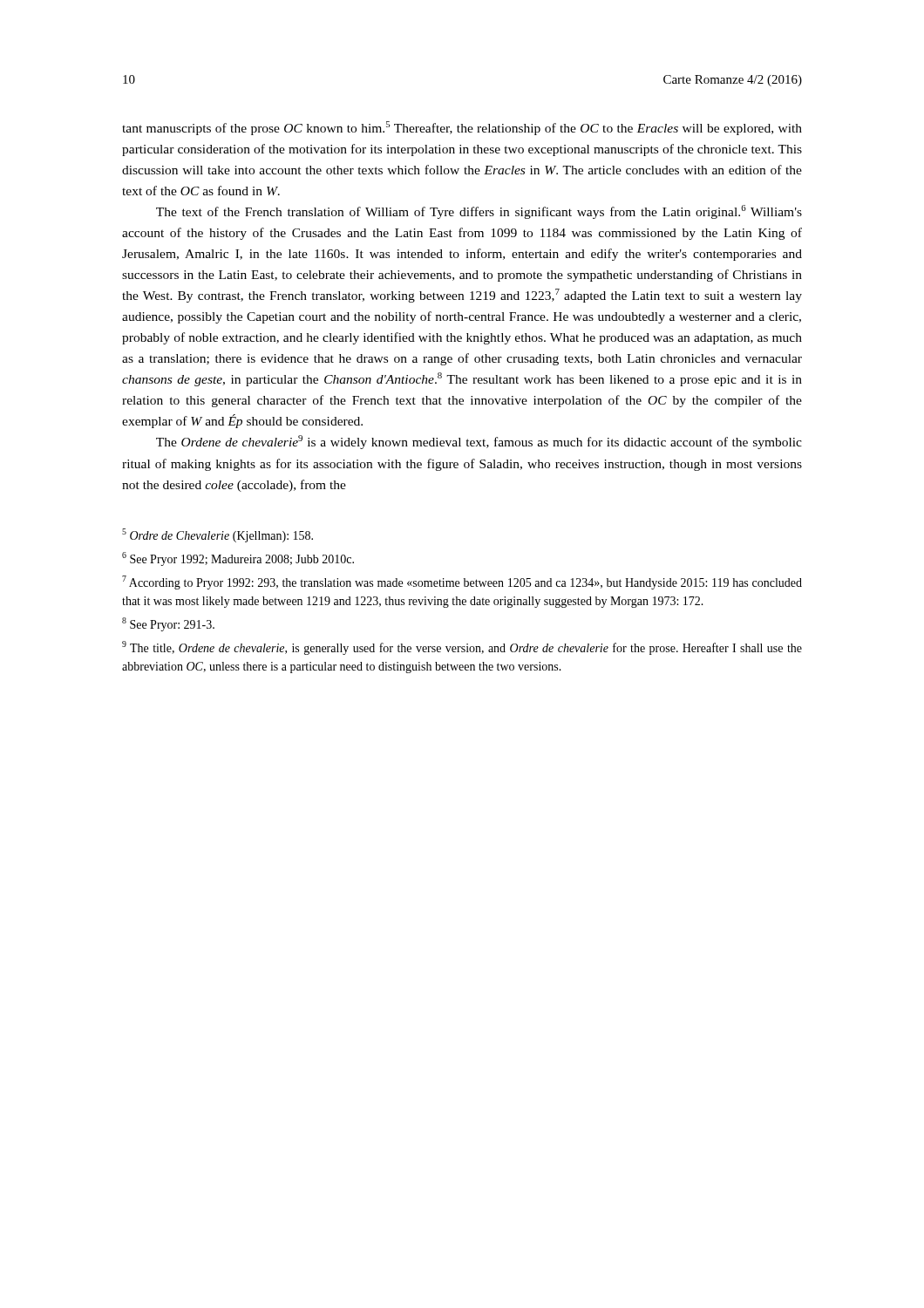Navigate to the element starting "8 See Pryor: 291-3."
This screenshot has width=924, height=1308.
click(x=168, y=624)
